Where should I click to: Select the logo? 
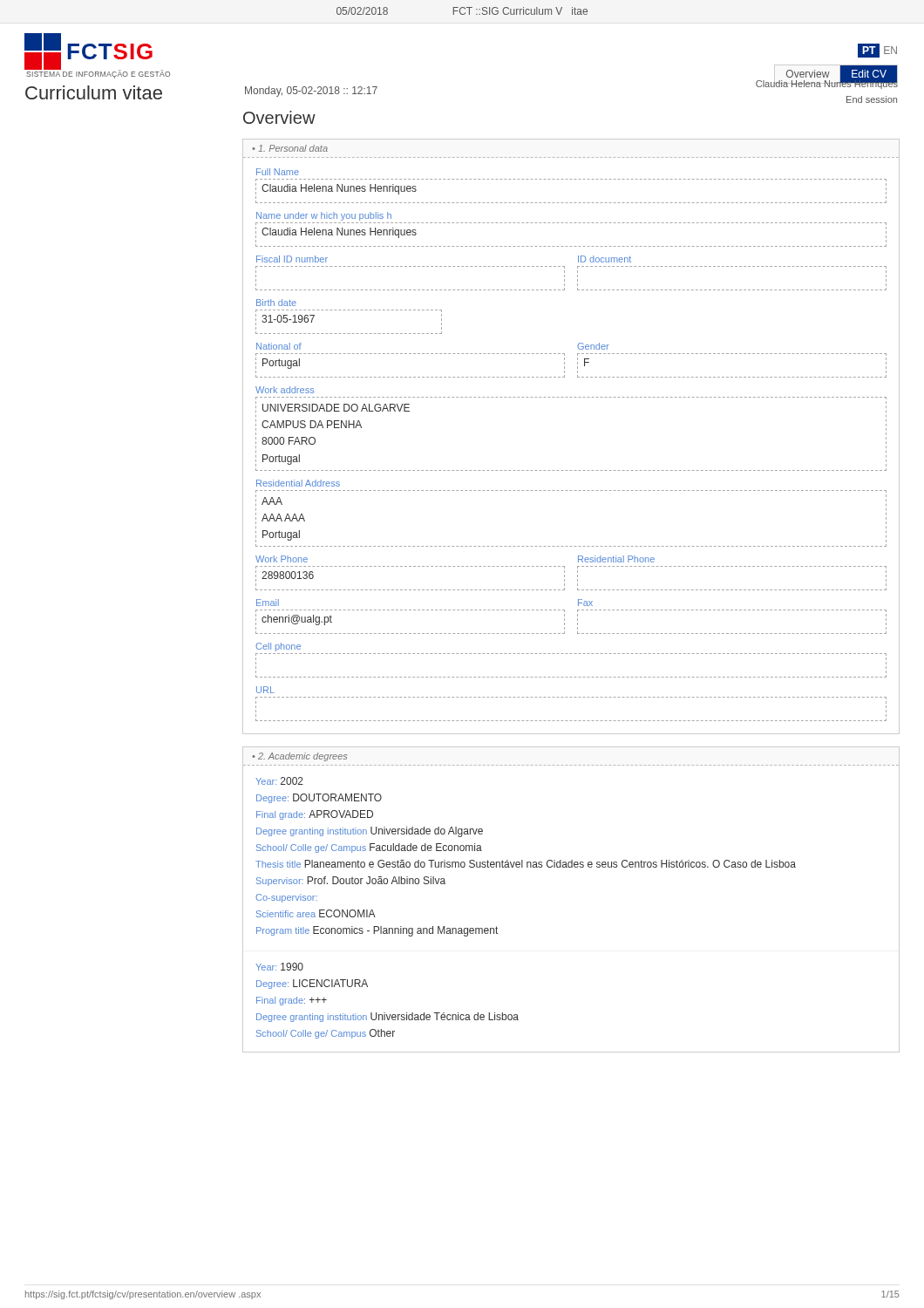point(112,69)
